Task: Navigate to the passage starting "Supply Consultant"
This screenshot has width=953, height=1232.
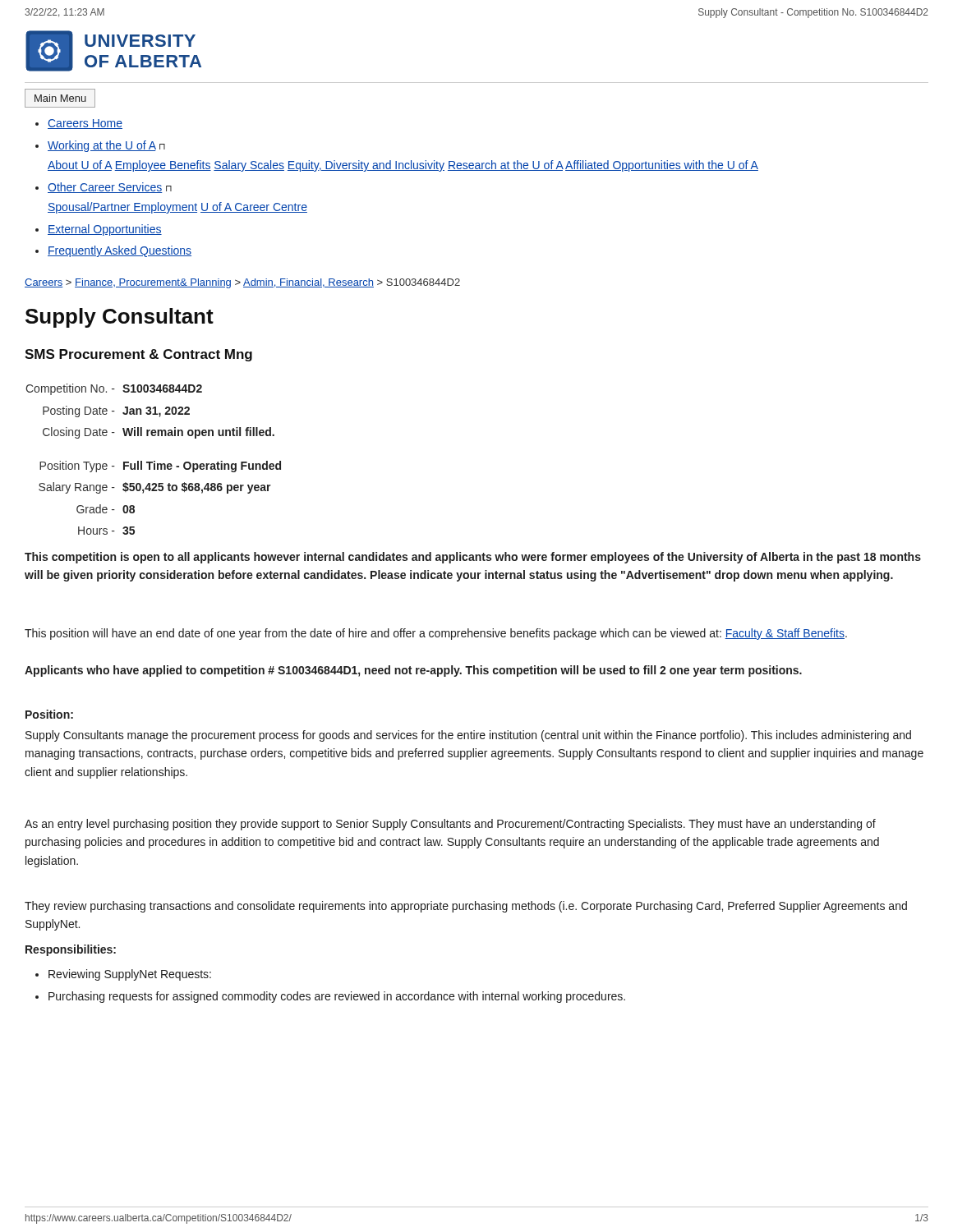Action: coord(119,316)
